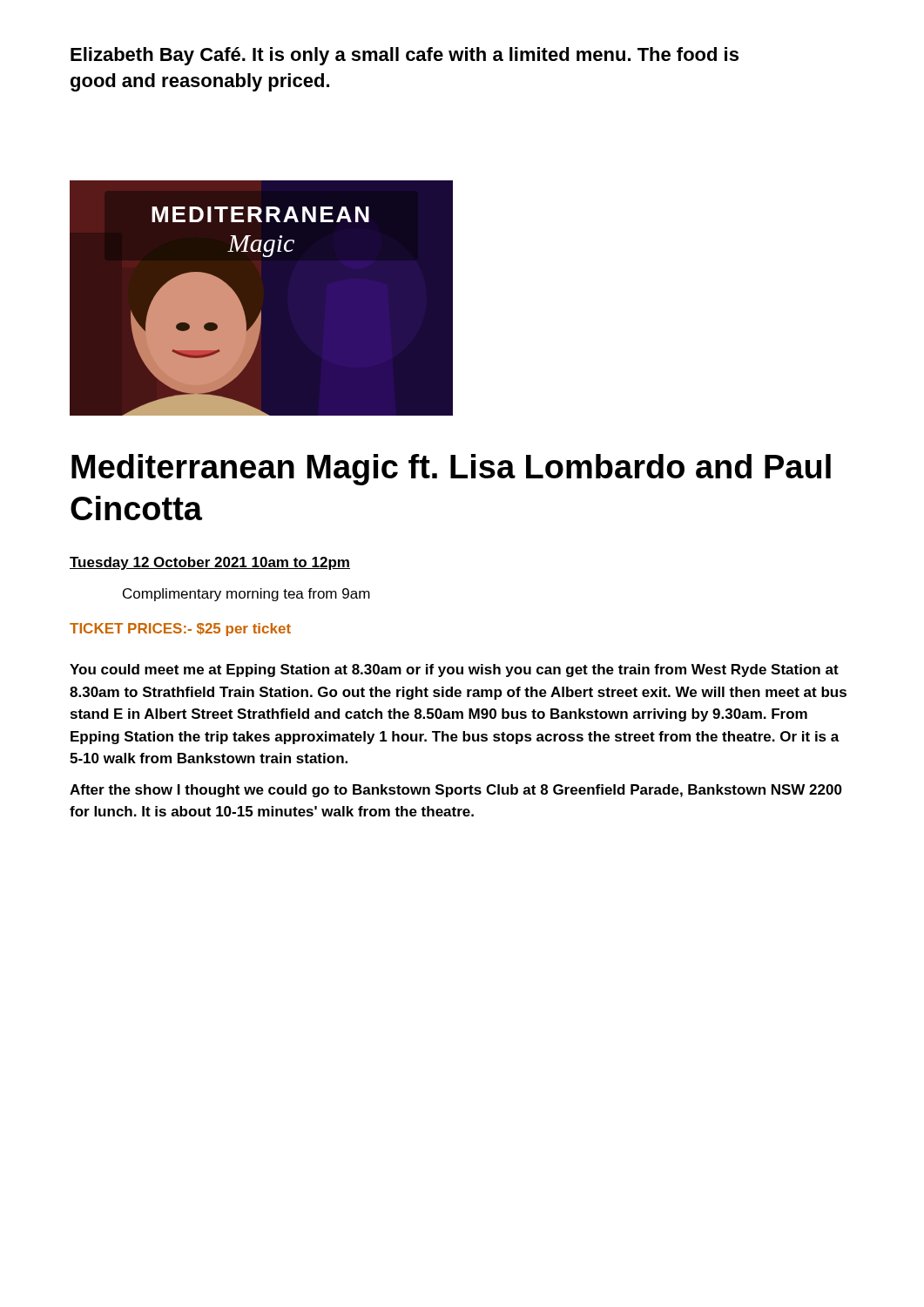Screen dimensions: 1307x924
Task: Click on the region starting "Complimentary morning tea from 9am"
Action: [246, 594]
